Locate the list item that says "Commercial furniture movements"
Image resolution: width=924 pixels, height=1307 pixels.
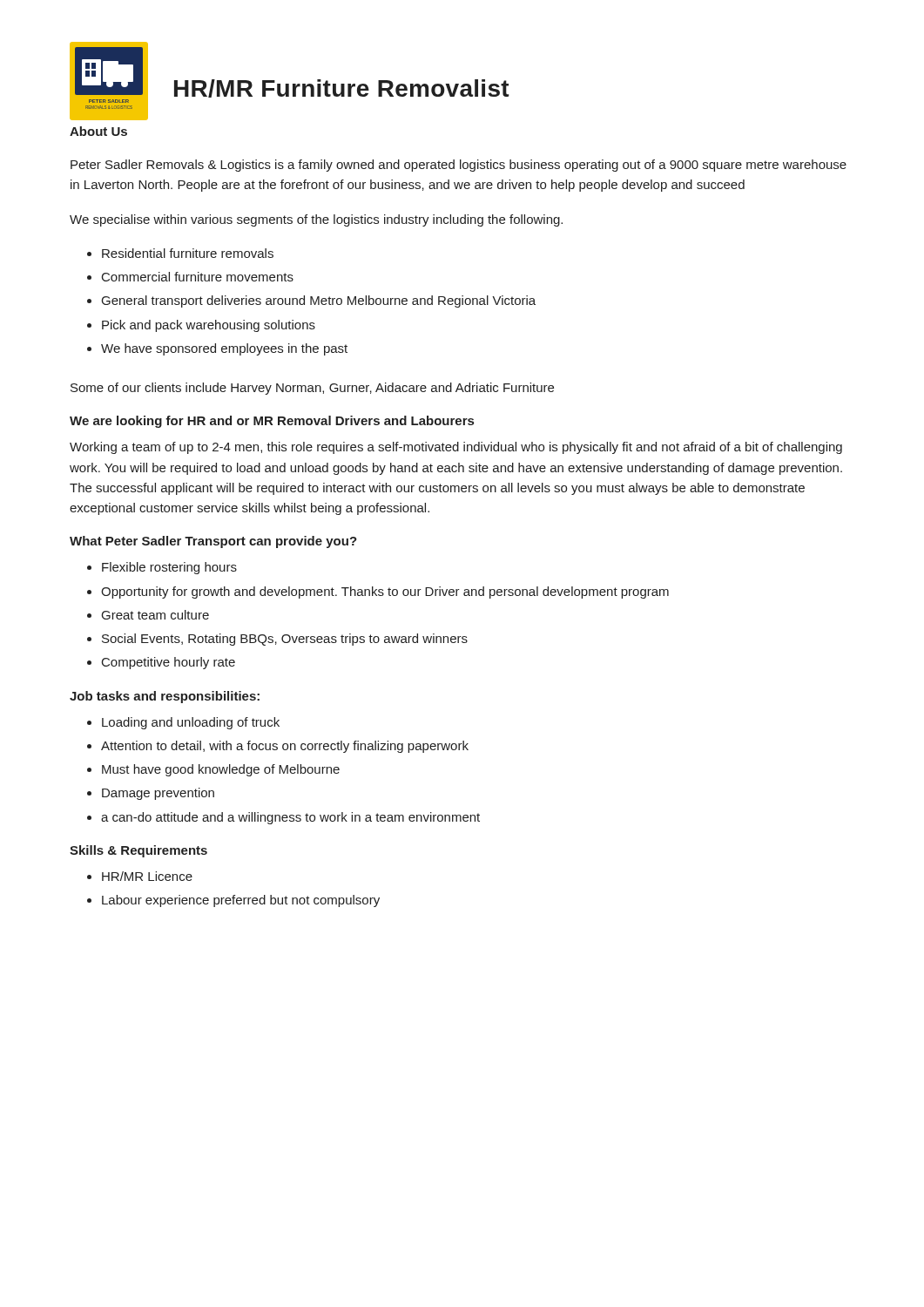click(197, 277)
